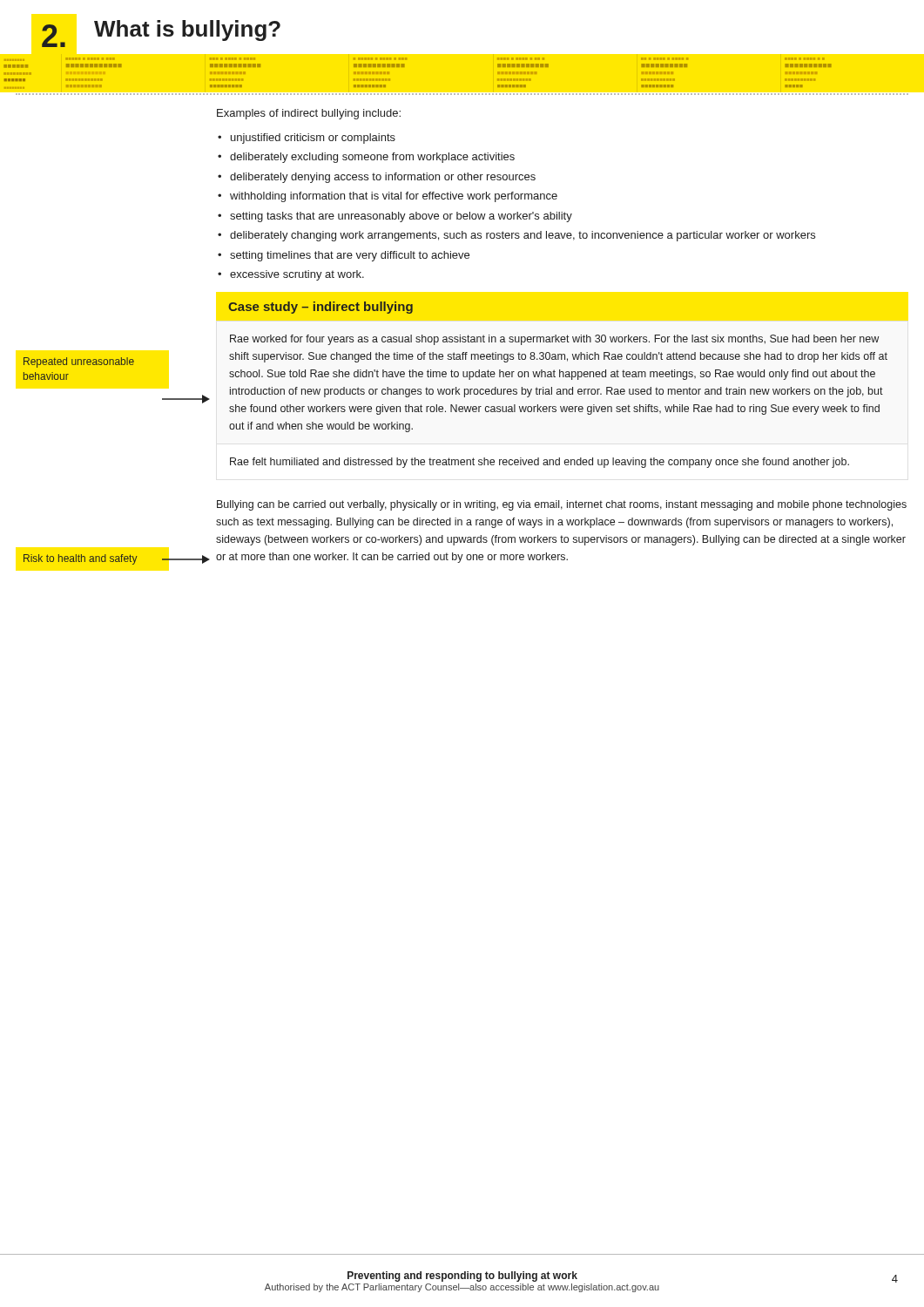
Task: Find the block starting "setting timelines that are very difficult to"
Action: (x=350, y=254)
